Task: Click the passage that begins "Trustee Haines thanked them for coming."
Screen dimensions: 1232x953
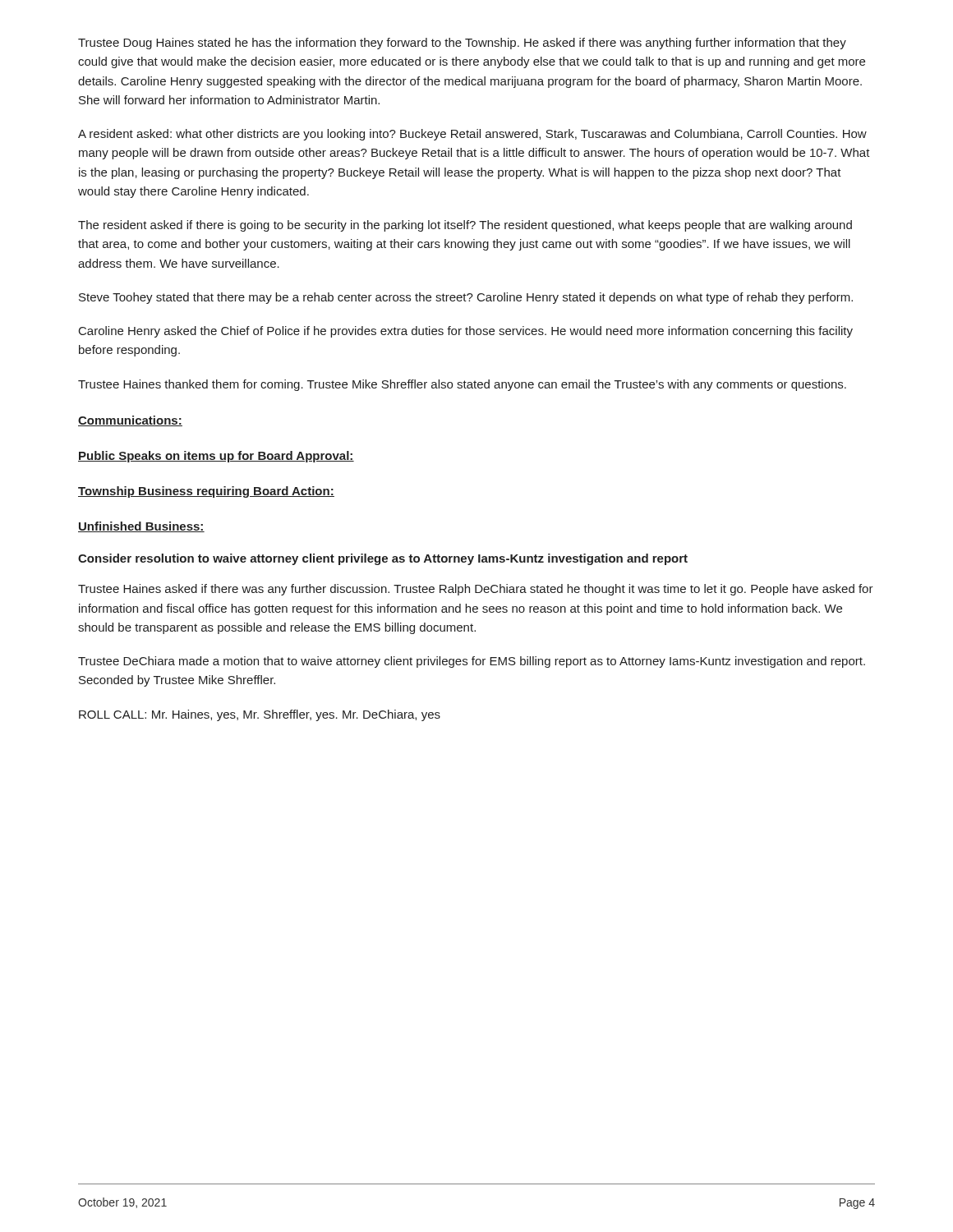Action: click(463, 384)
